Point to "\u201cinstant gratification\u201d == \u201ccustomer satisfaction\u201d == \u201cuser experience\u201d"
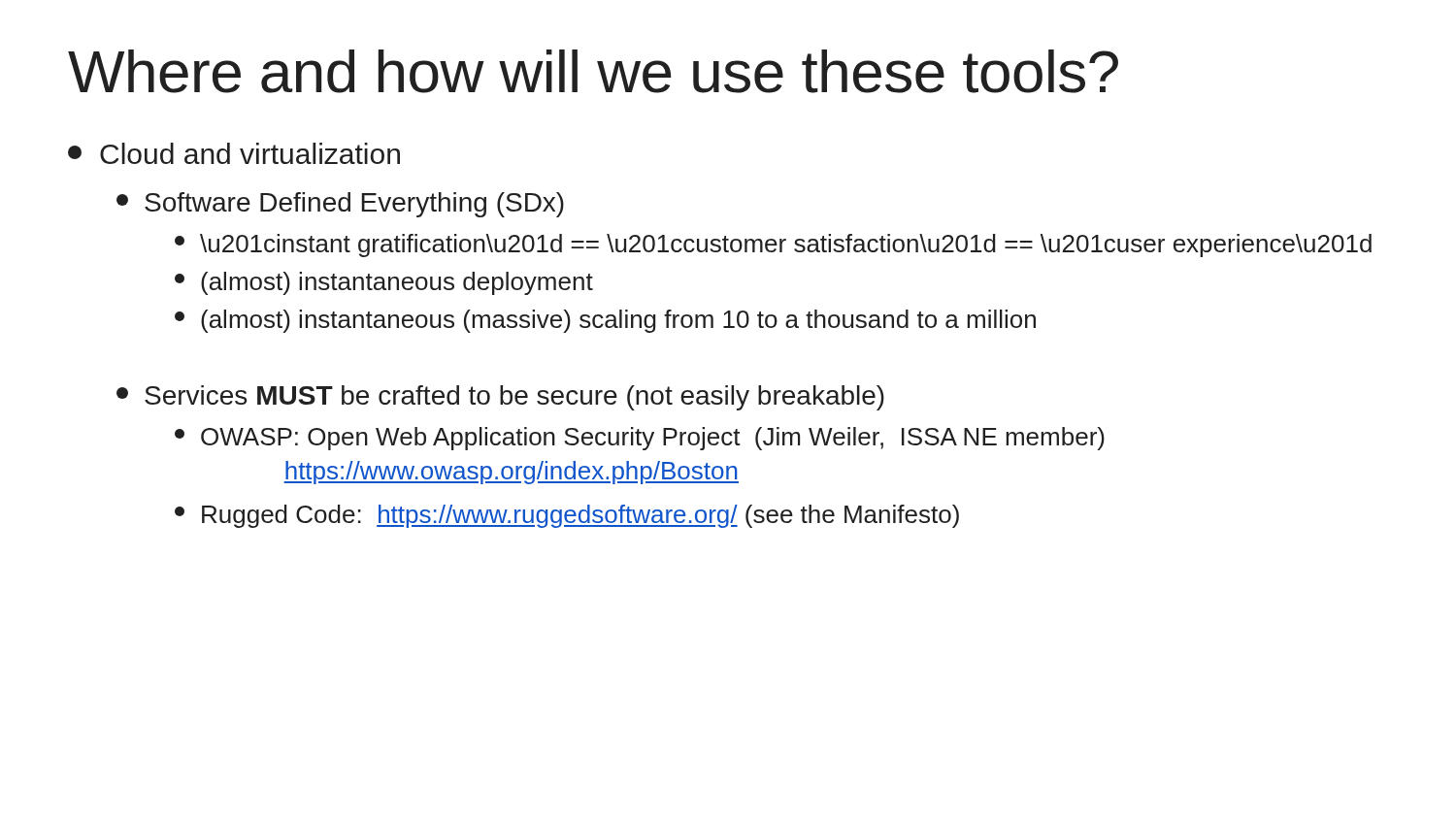Image resolution: width=1456 pixels, height=819 pixels. 774,244
